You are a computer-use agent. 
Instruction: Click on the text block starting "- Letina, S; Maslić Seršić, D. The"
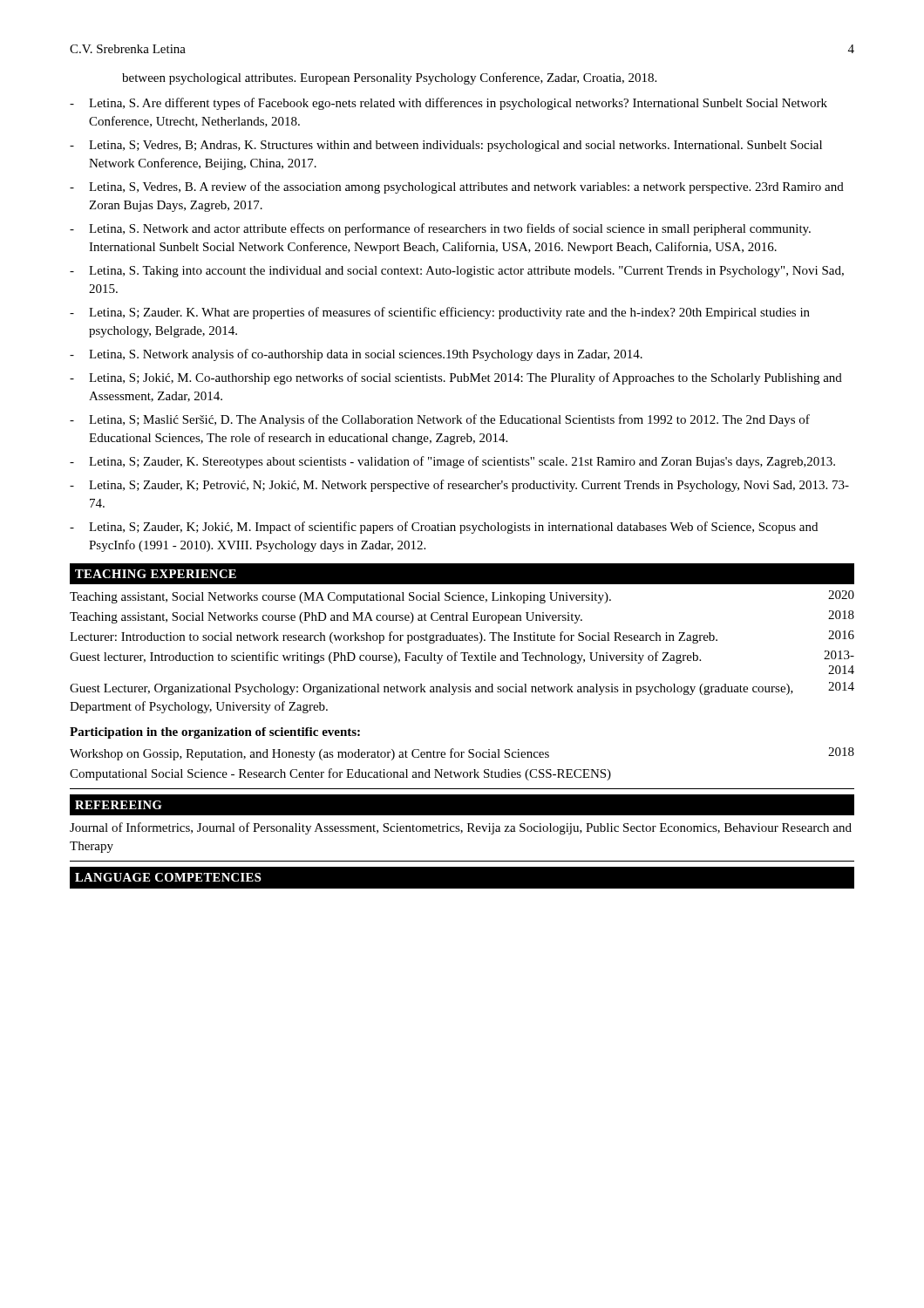pos(462,429)
